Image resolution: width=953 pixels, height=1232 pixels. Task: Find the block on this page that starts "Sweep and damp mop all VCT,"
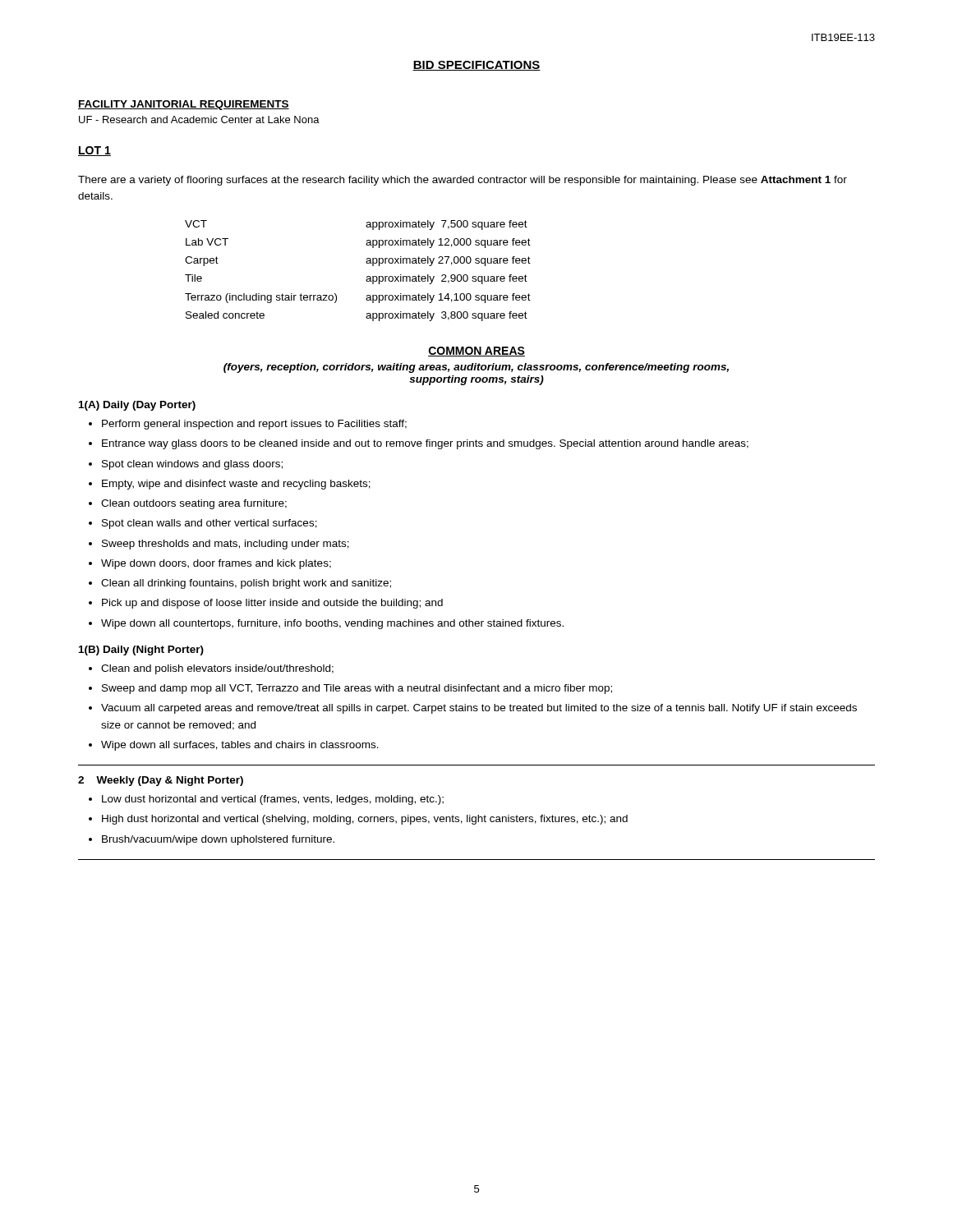(x=357, y=688)
